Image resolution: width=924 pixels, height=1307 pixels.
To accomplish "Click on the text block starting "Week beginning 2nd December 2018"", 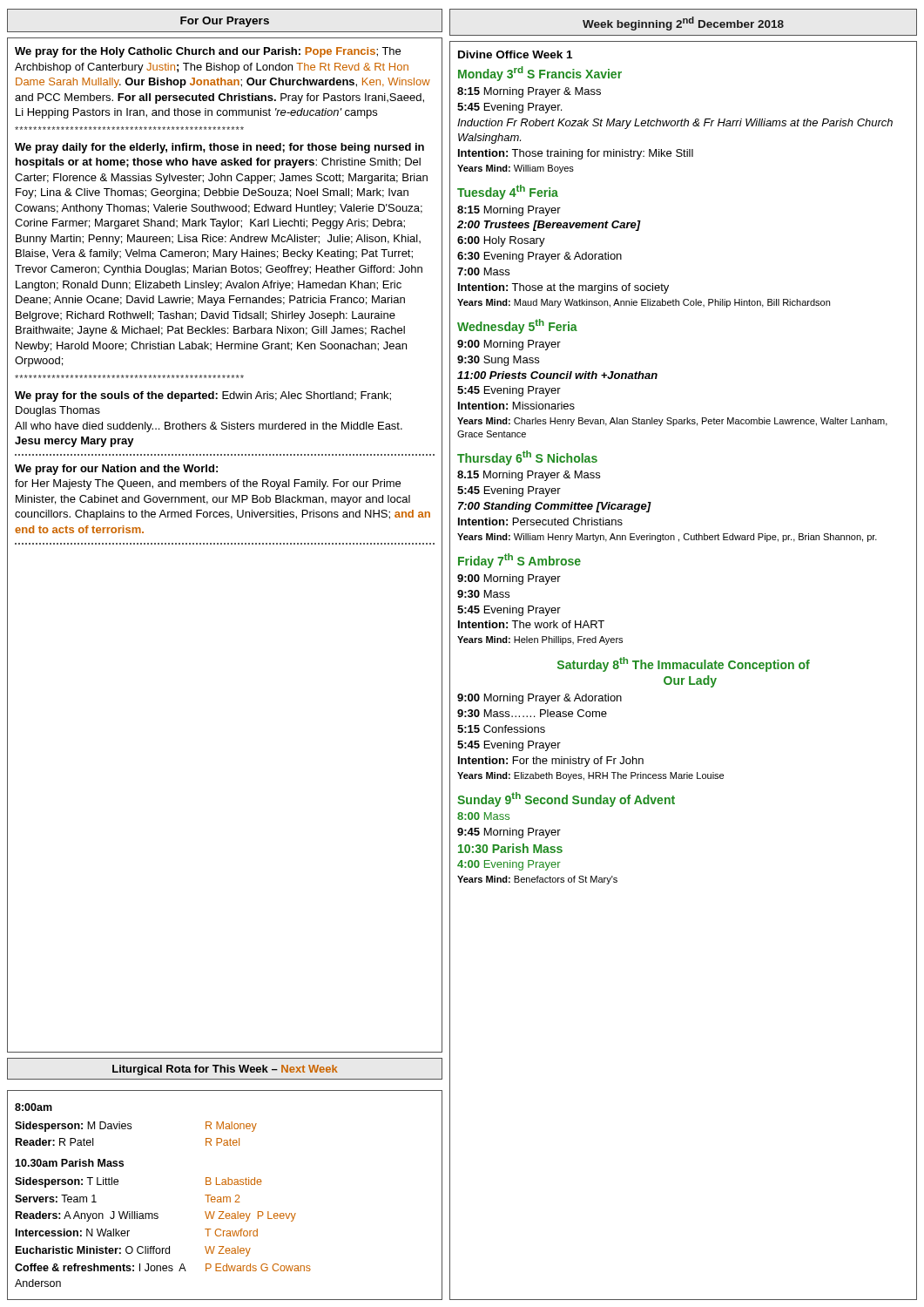I will [683, 22].
